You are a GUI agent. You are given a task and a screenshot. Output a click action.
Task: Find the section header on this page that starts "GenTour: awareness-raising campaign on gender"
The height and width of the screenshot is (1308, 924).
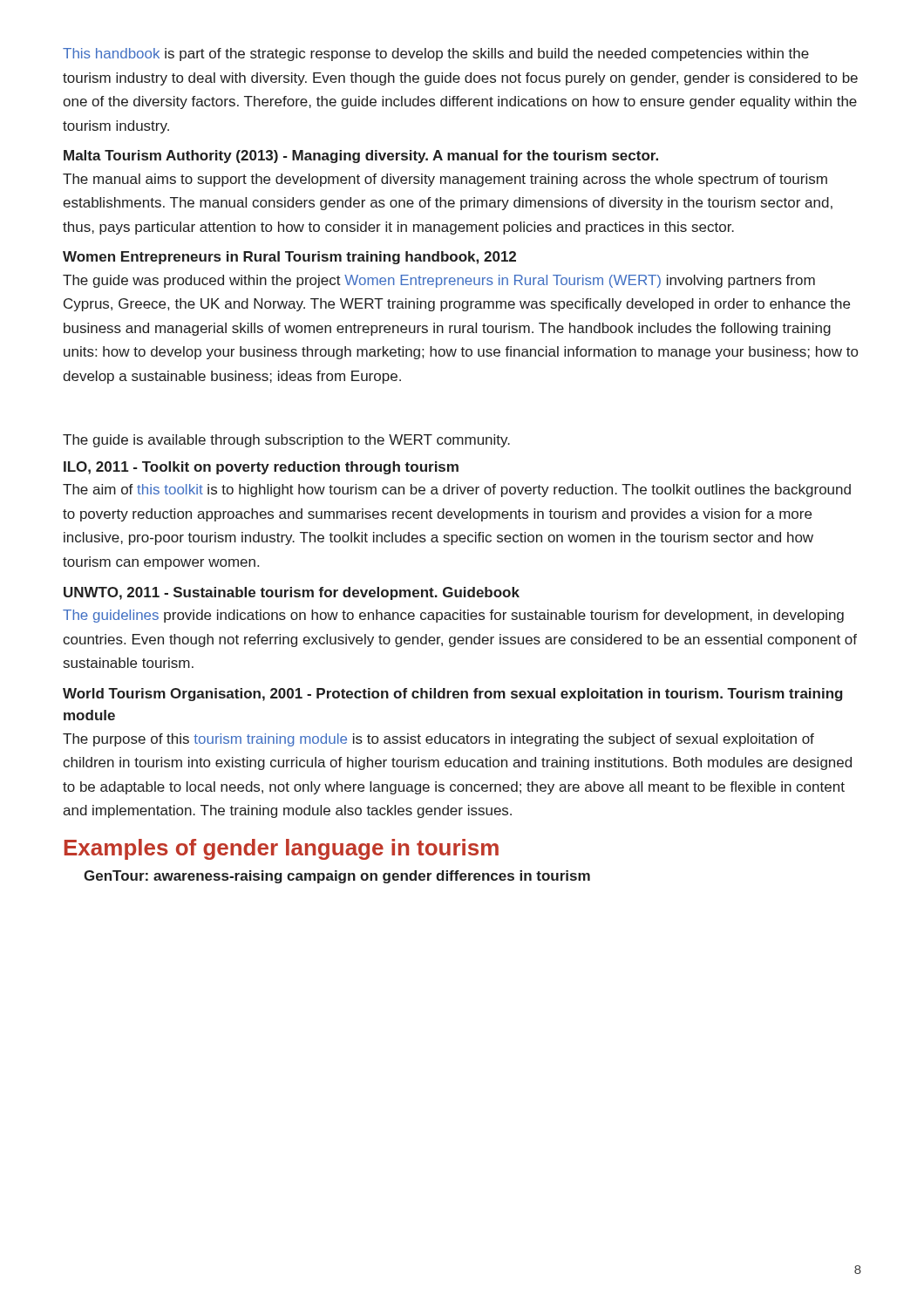[337, 876]
